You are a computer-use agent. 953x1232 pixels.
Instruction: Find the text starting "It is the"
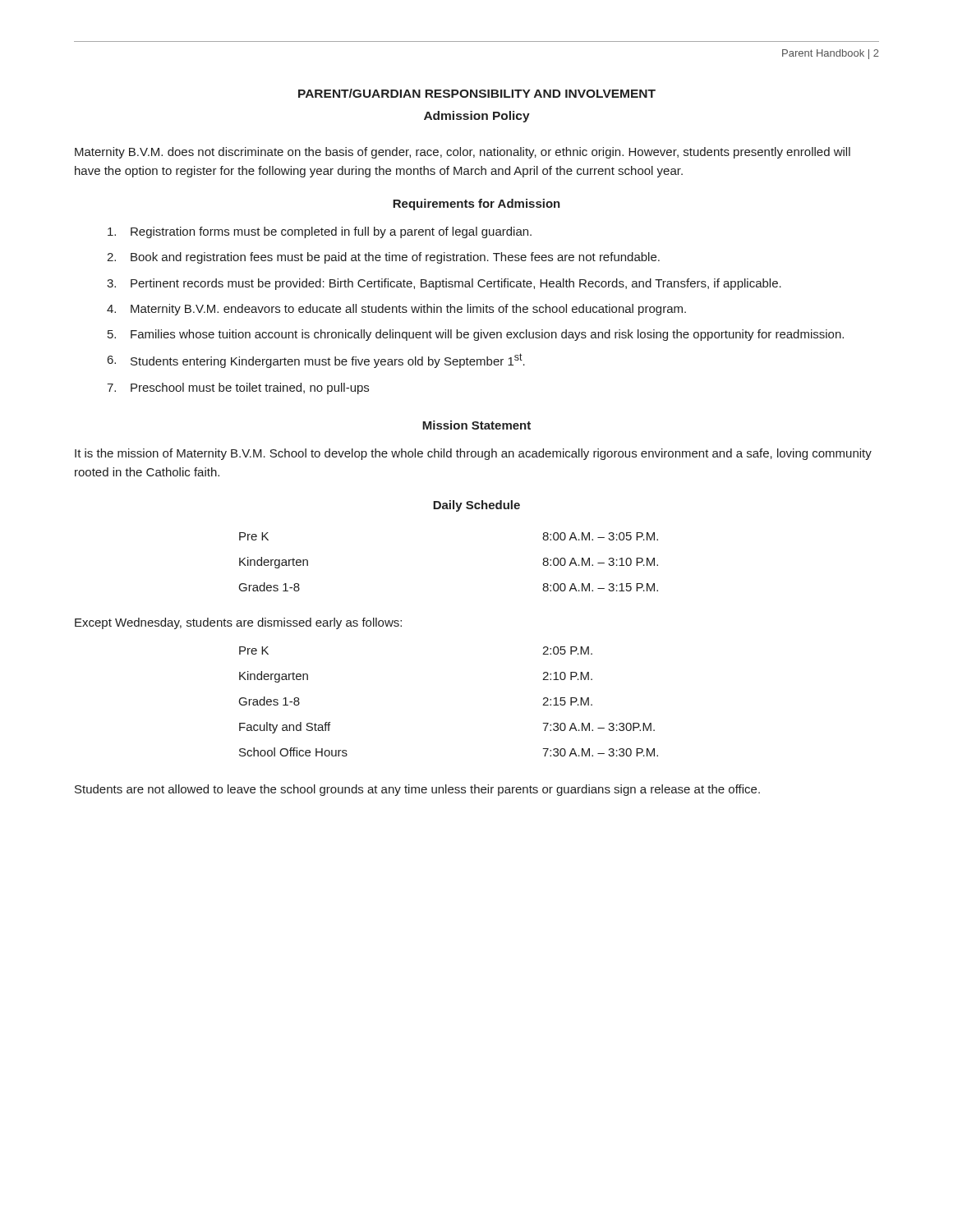pyautogui.click(x=473, y=462)
